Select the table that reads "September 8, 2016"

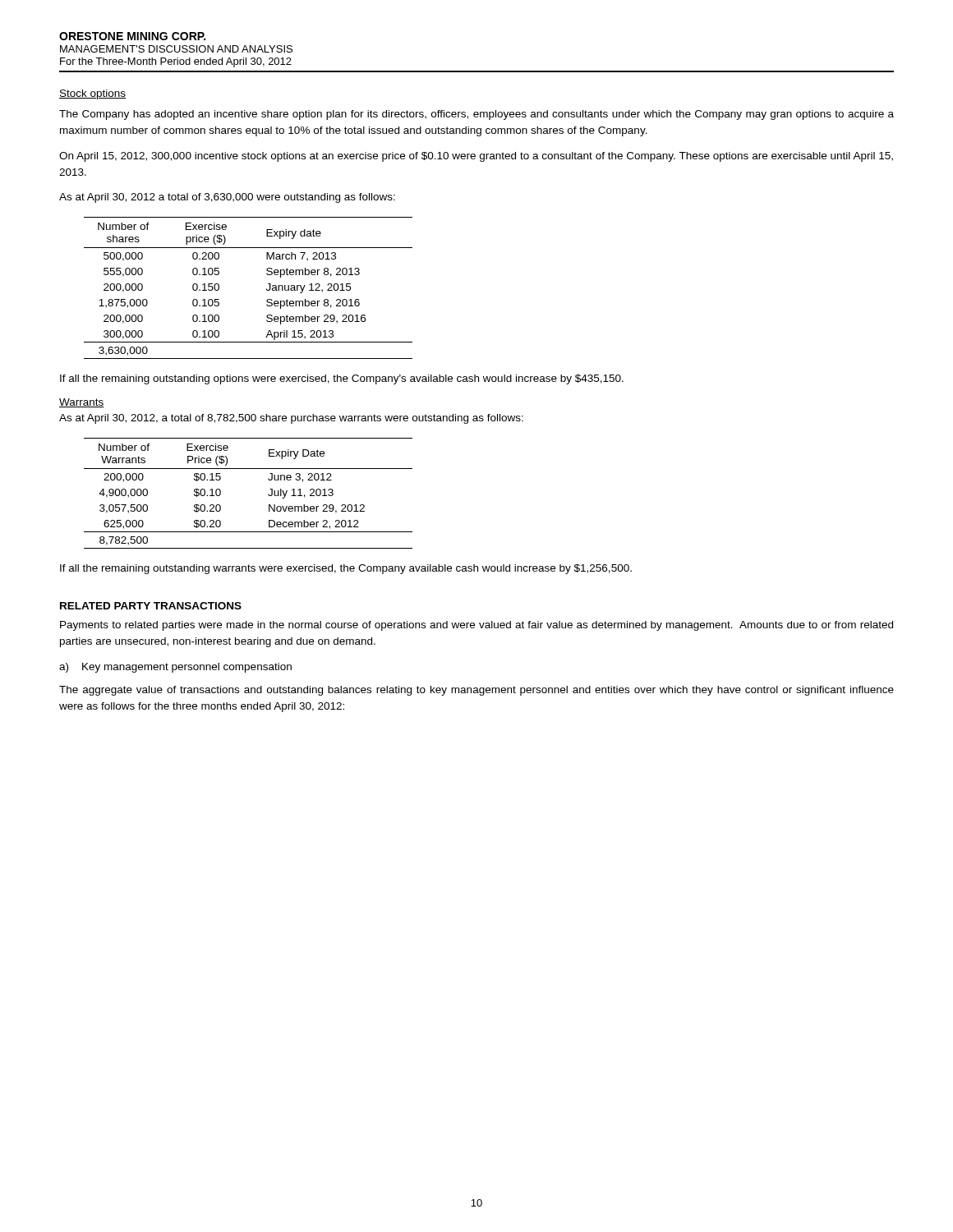tap(489, 288)
